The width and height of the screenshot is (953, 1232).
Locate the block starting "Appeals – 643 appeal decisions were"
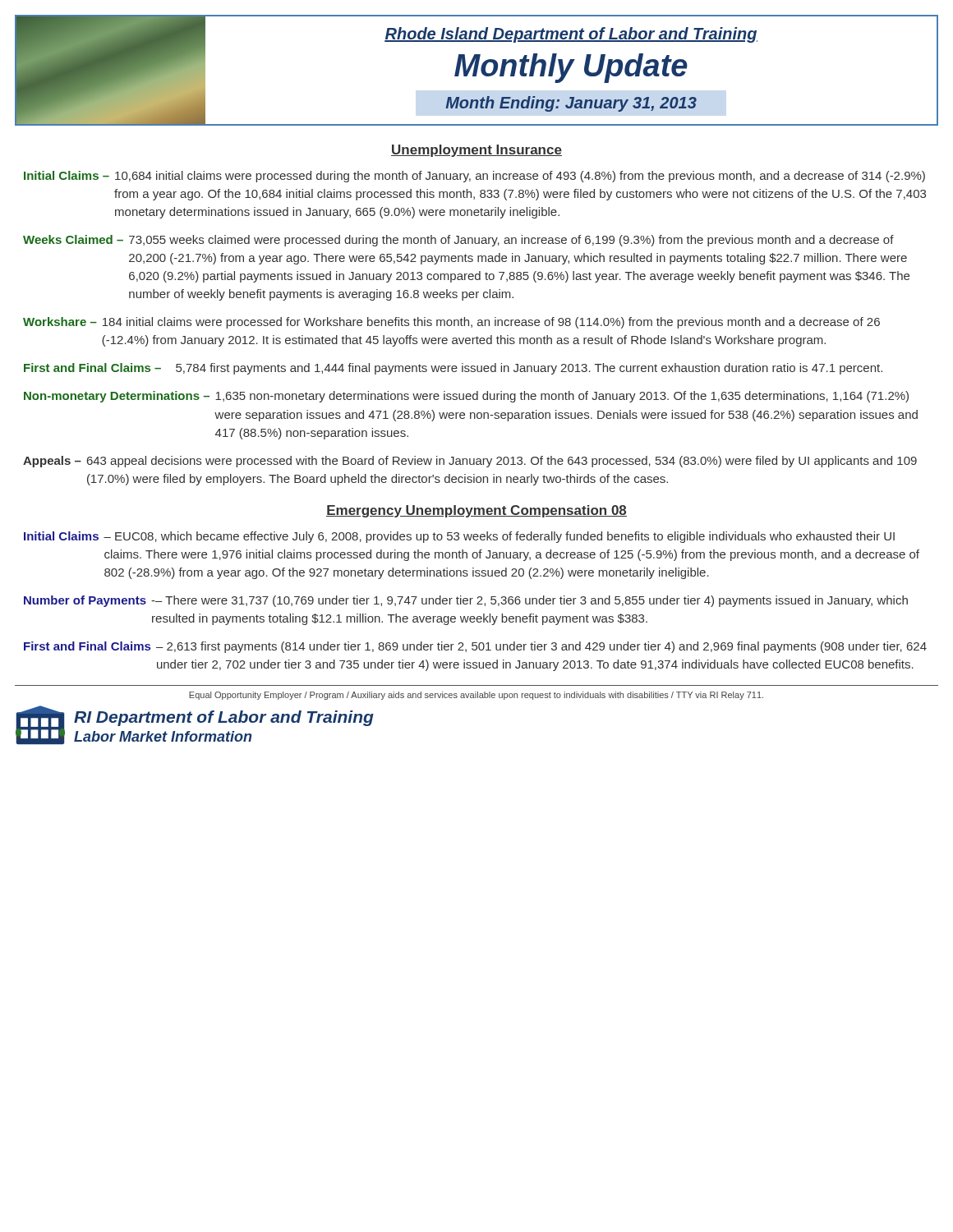pos(476,470)
